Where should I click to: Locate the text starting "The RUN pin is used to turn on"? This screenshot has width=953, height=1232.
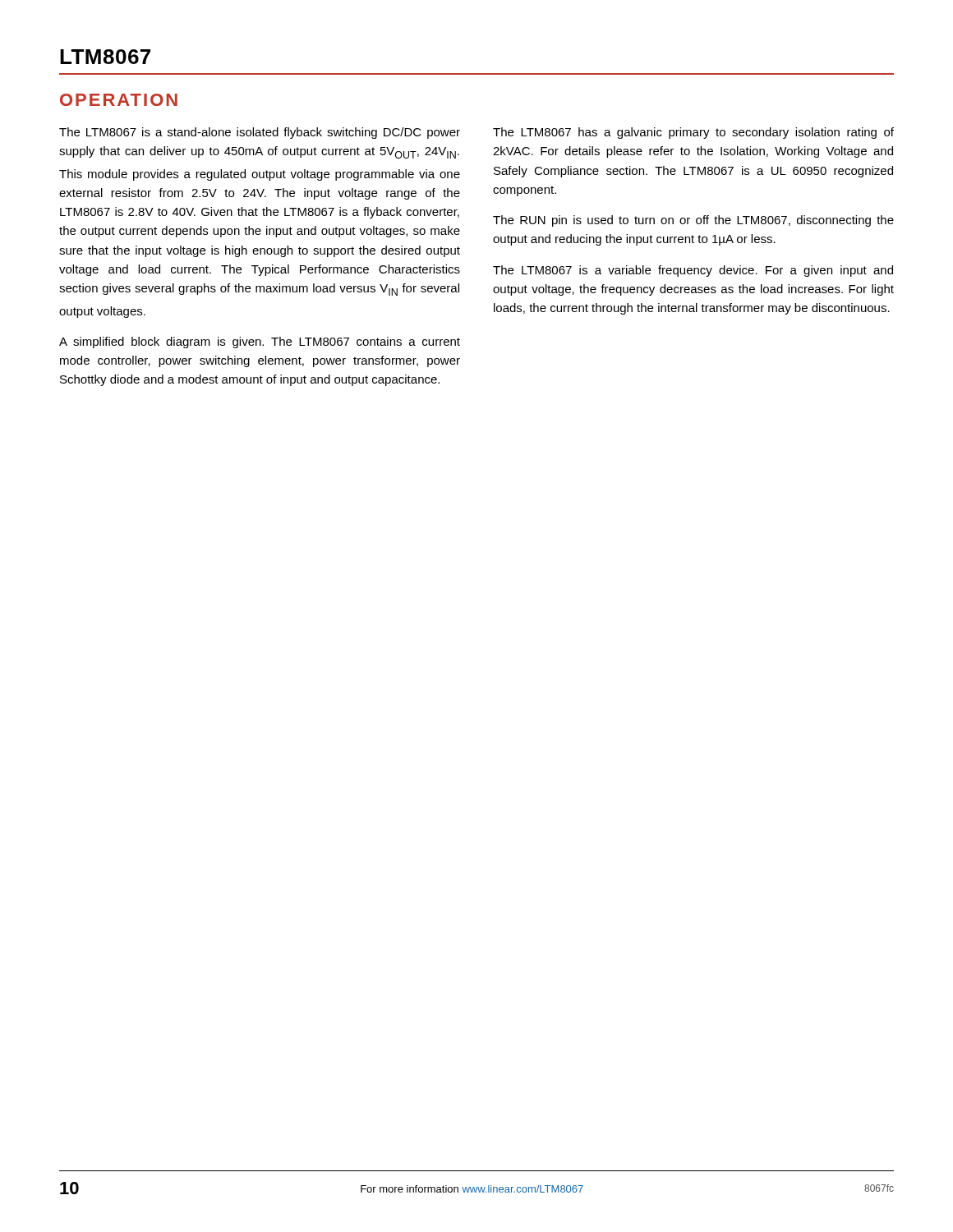click(693, 229)
